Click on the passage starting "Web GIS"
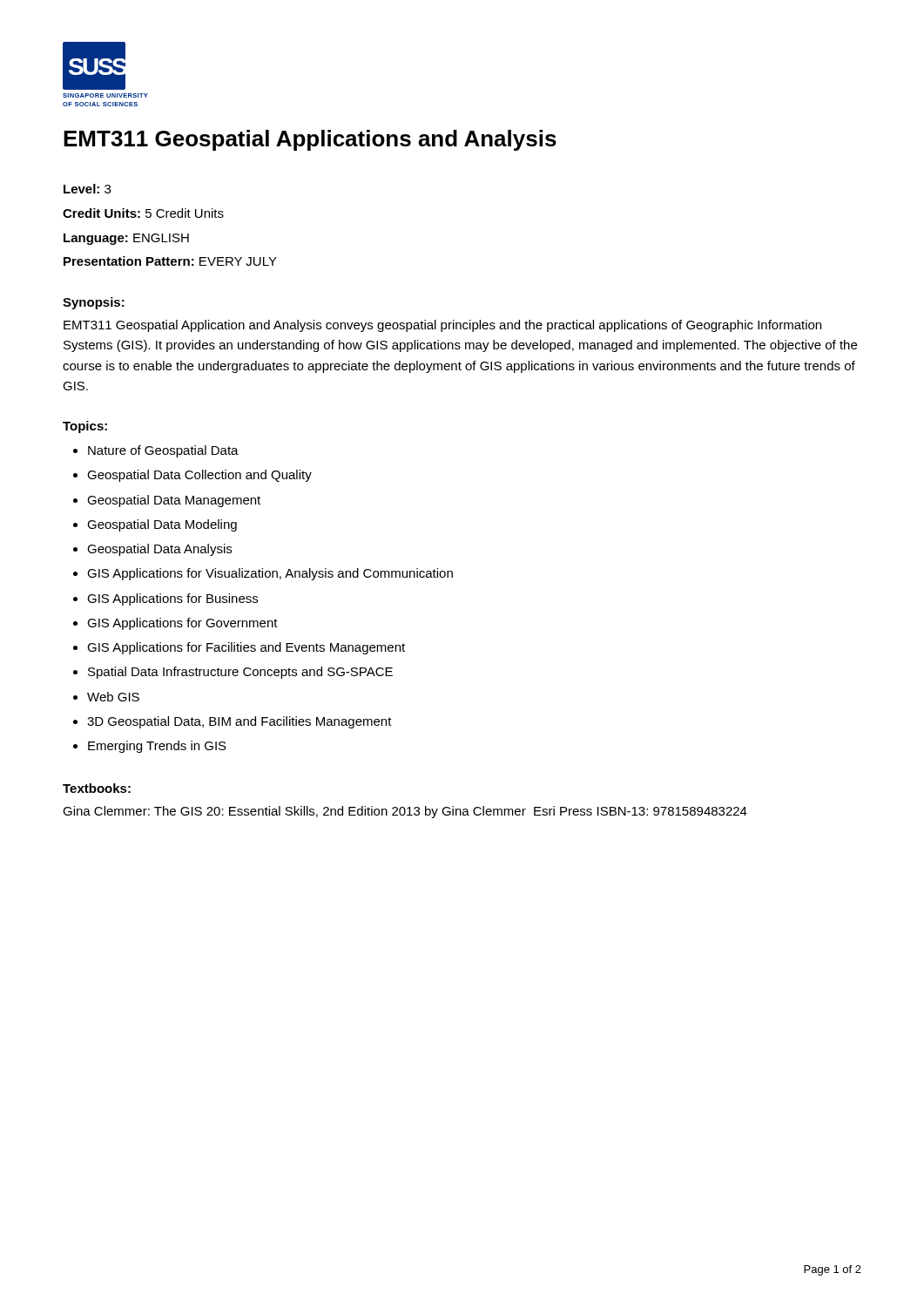 (114, 696)
